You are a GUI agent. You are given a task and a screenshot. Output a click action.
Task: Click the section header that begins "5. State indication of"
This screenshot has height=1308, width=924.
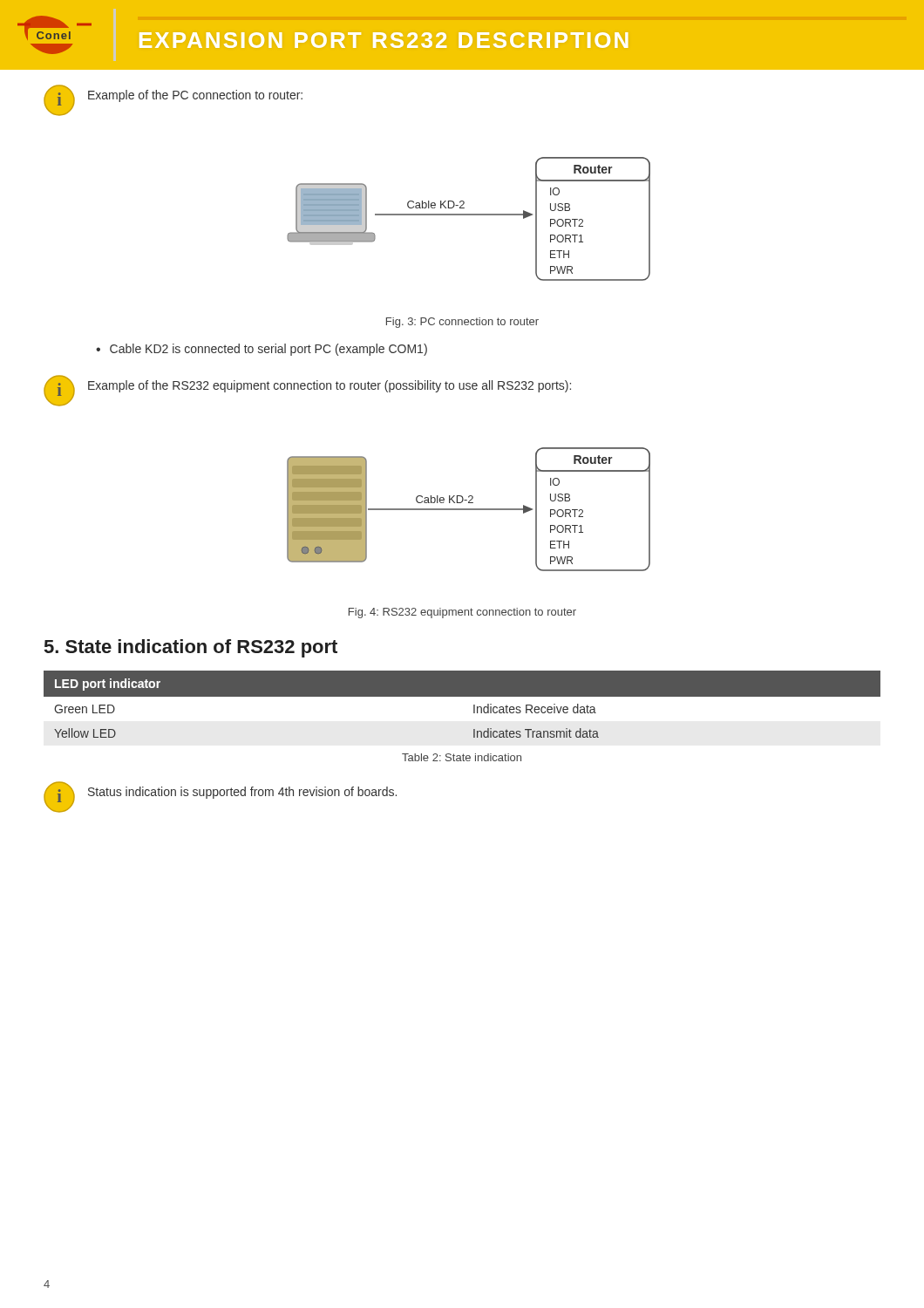click(x=191, y=647)
